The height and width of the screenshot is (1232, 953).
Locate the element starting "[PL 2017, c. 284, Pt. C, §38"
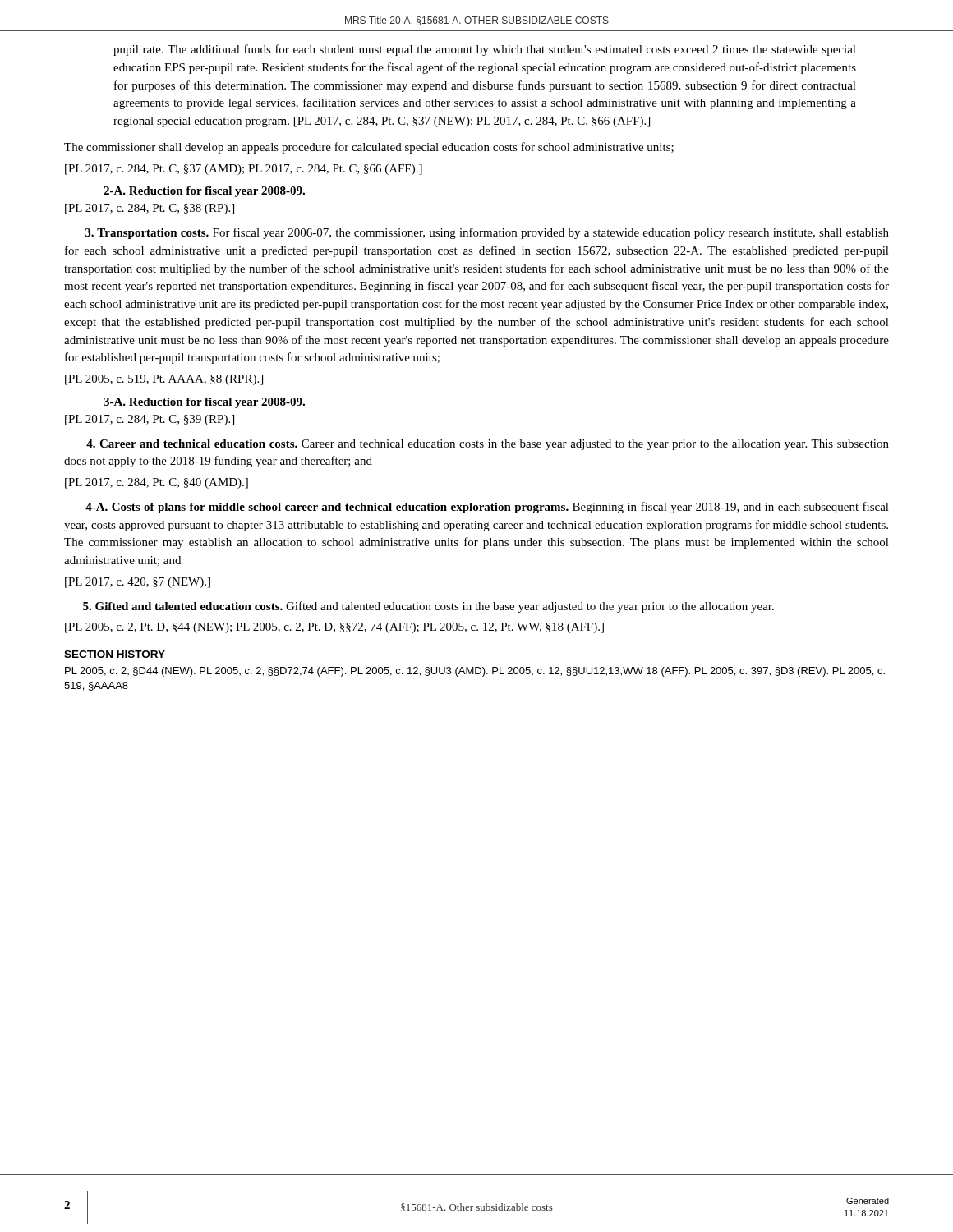[150, 208]
